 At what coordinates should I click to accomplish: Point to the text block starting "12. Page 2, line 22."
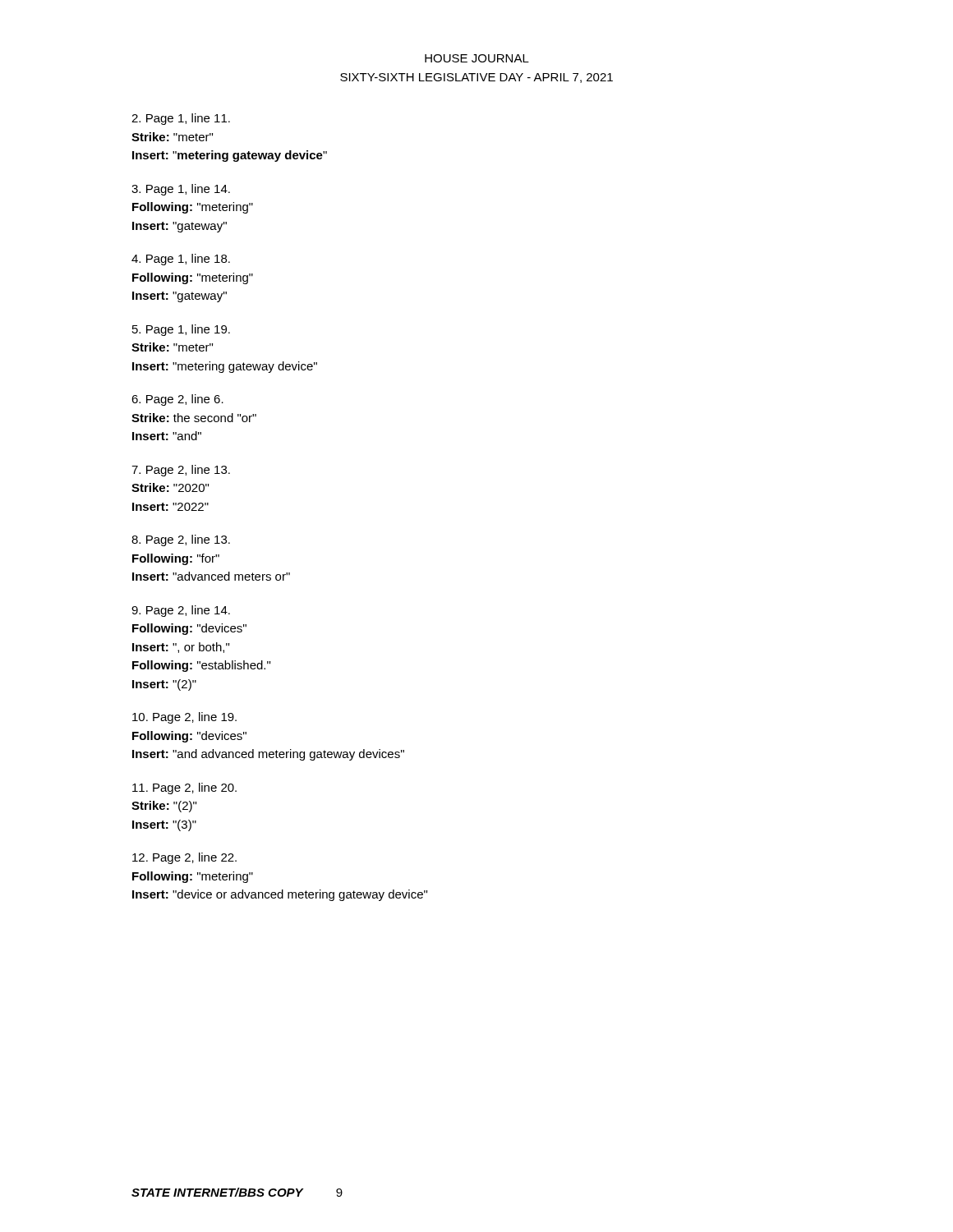[x=184, y=858]
